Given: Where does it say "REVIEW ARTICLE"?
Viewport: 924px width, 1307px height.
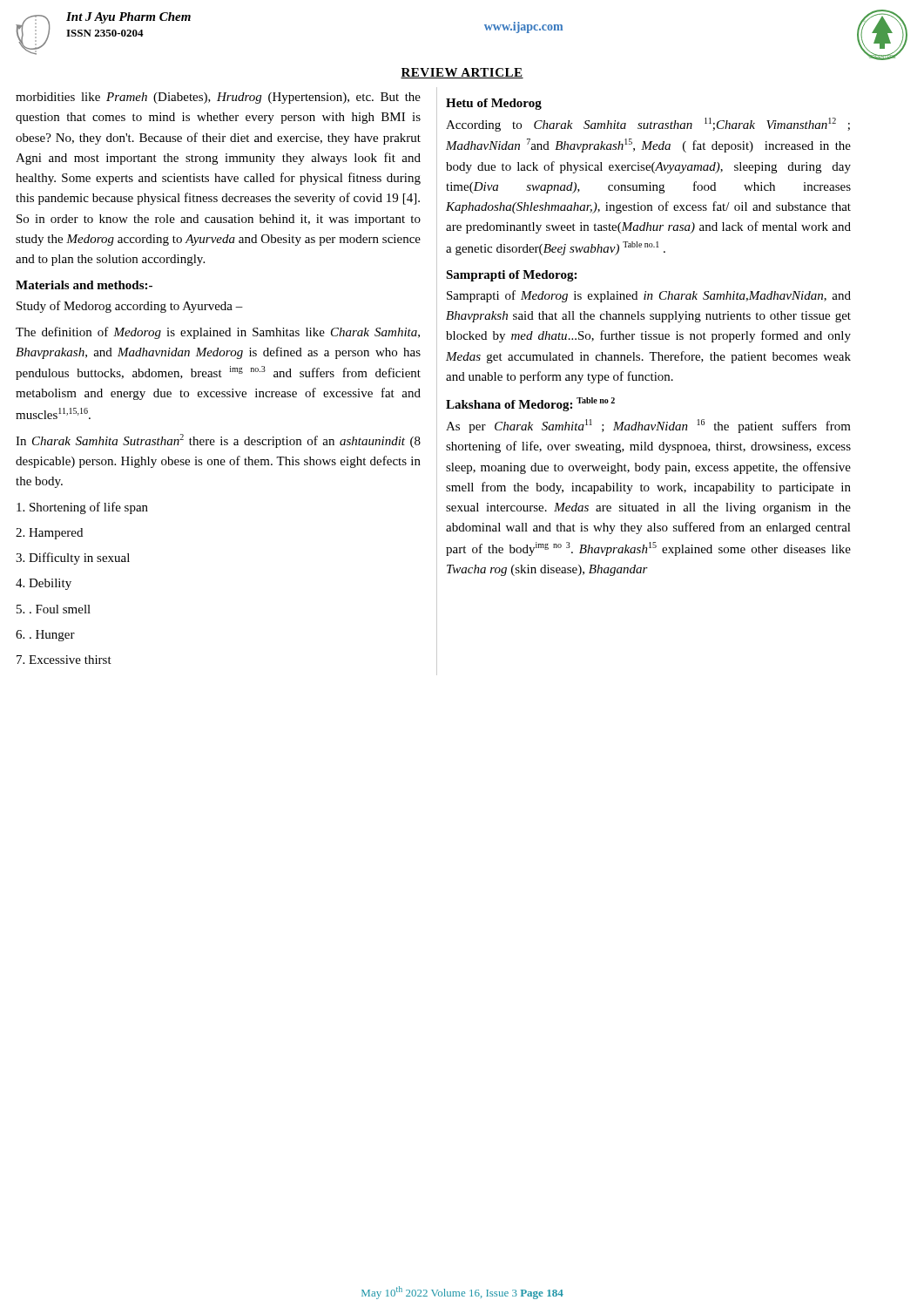Looking at the screenshot, I should 462,72.
